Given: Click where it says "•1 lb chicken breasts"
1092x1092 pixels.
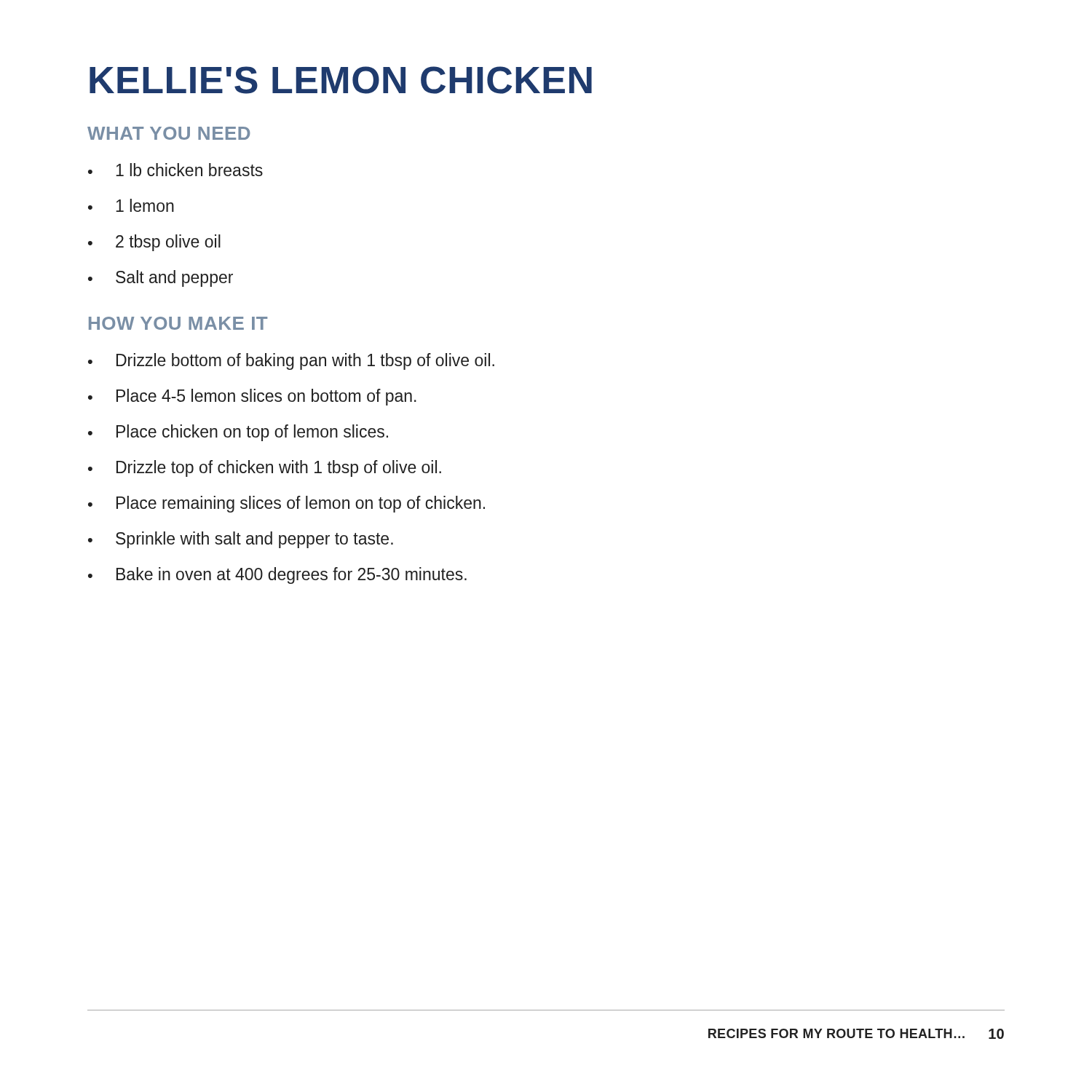Looking at the screenshot, I should point(175,171).
